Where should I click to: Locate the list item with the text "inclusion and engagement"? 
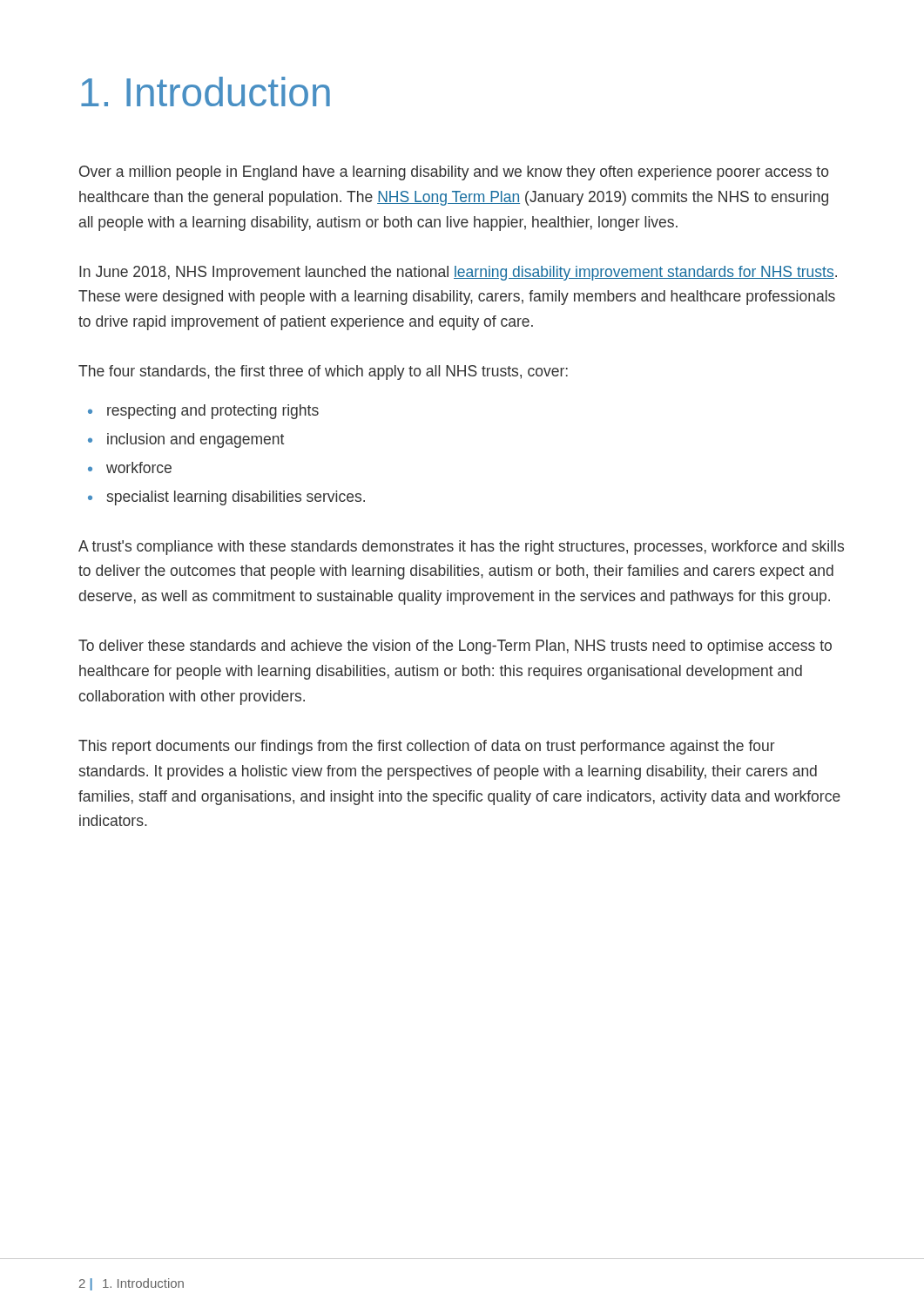(195, 439)
